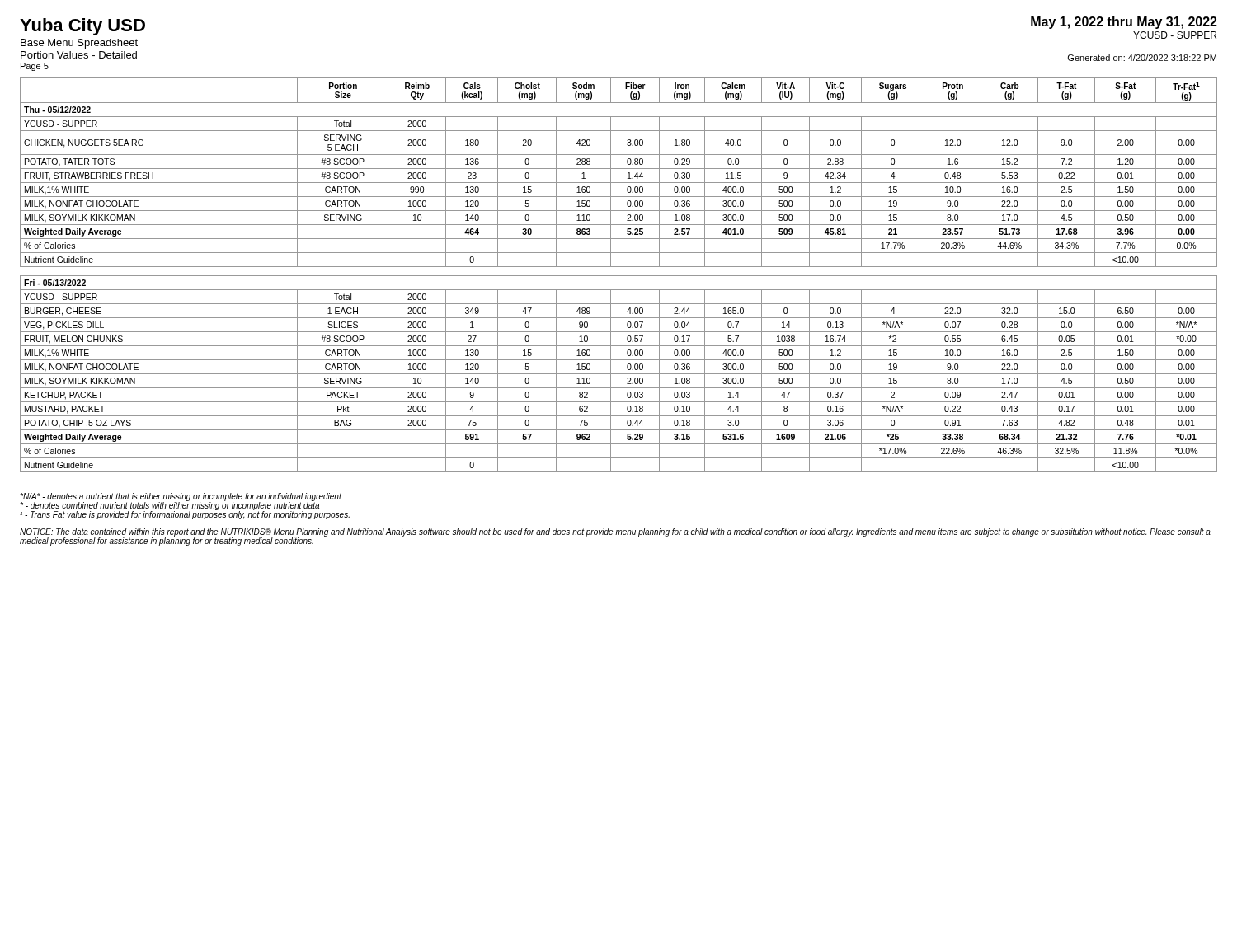This screenshot has width=1237, height=952.
Task: Click on the table containing "Weighted Daily Average"
Action: (618, 275)
